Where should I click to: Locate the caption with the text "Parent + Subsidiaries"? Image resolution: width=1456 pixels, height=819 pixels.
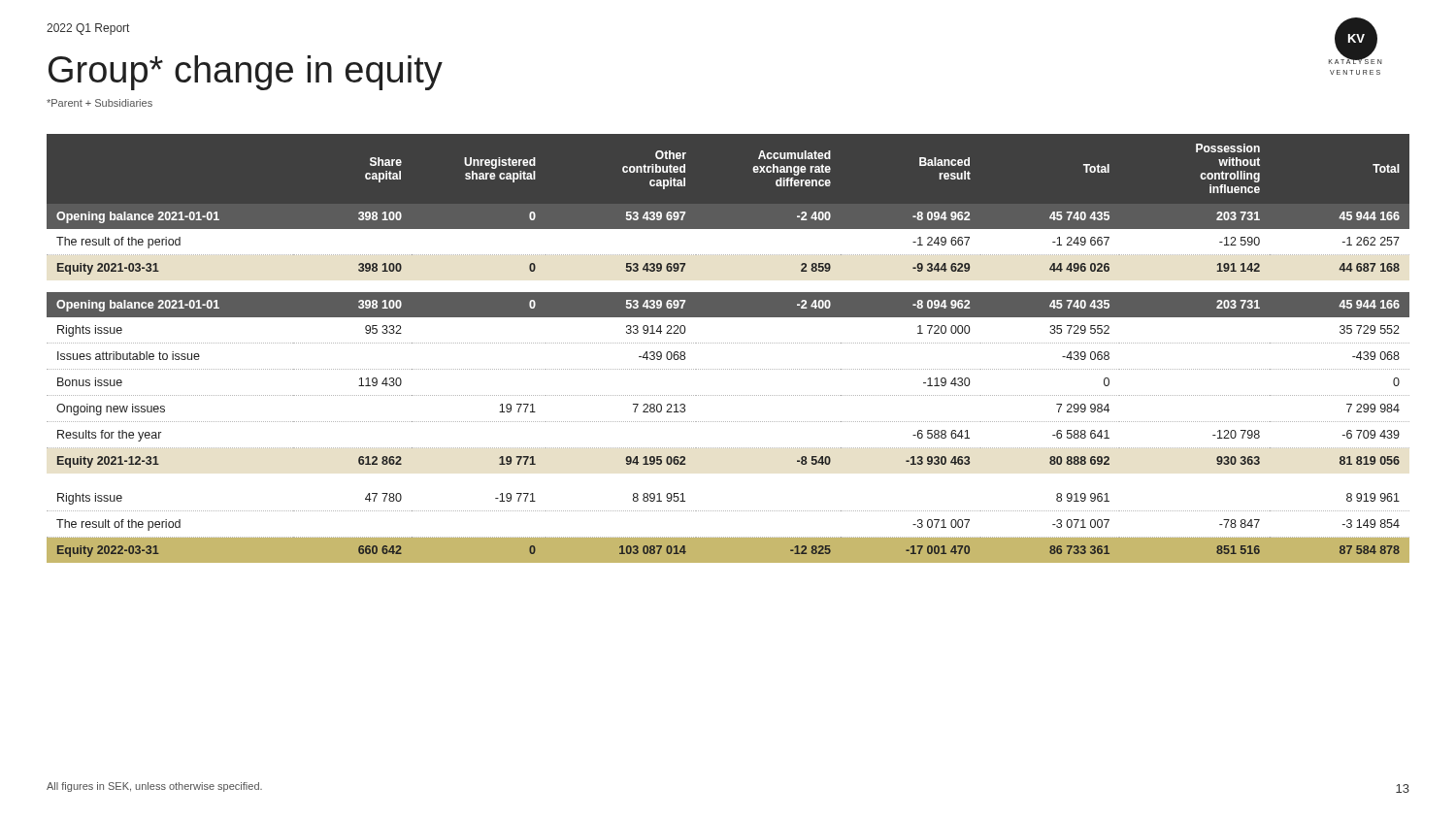(100, 103)
